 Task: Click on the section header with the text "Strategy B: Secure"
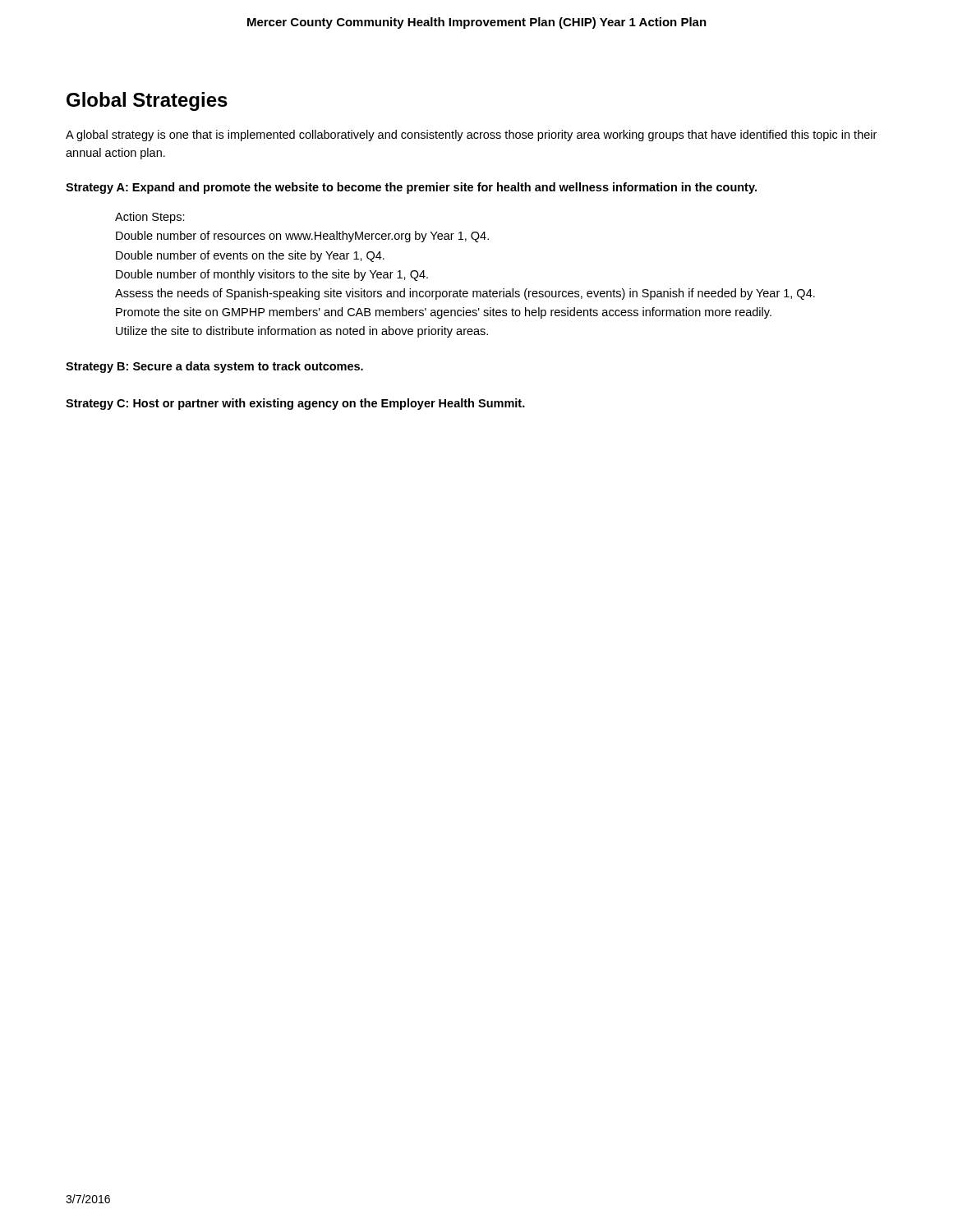(x=215, y=366)
